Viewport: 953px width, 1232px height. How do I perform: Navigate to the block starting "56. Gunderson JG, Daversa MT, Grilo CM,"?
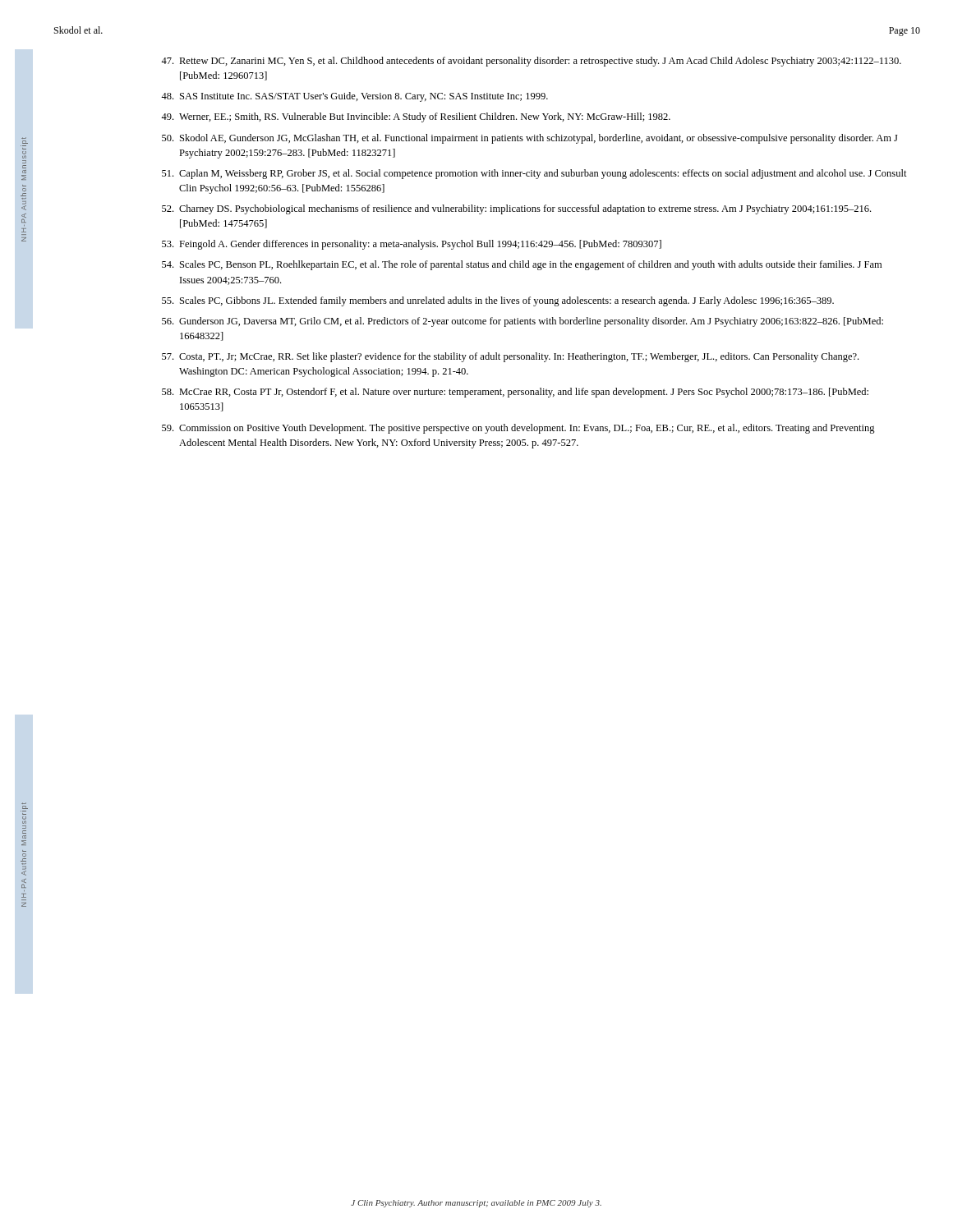tap(528, 328)
